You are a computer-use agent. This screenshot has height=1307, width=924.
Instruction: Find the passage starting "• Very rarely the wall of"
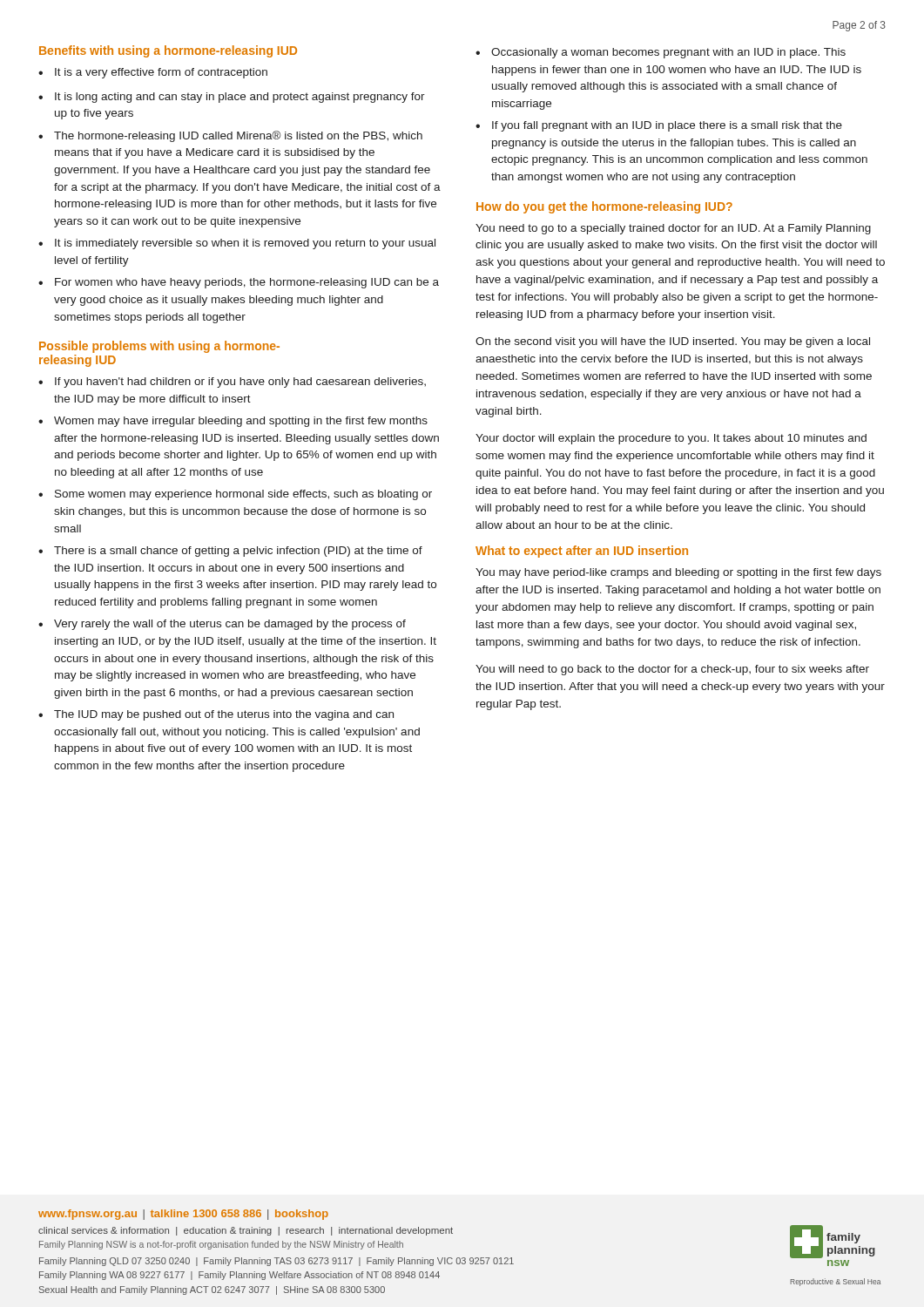pyautogui.click(x=240, y=658)
